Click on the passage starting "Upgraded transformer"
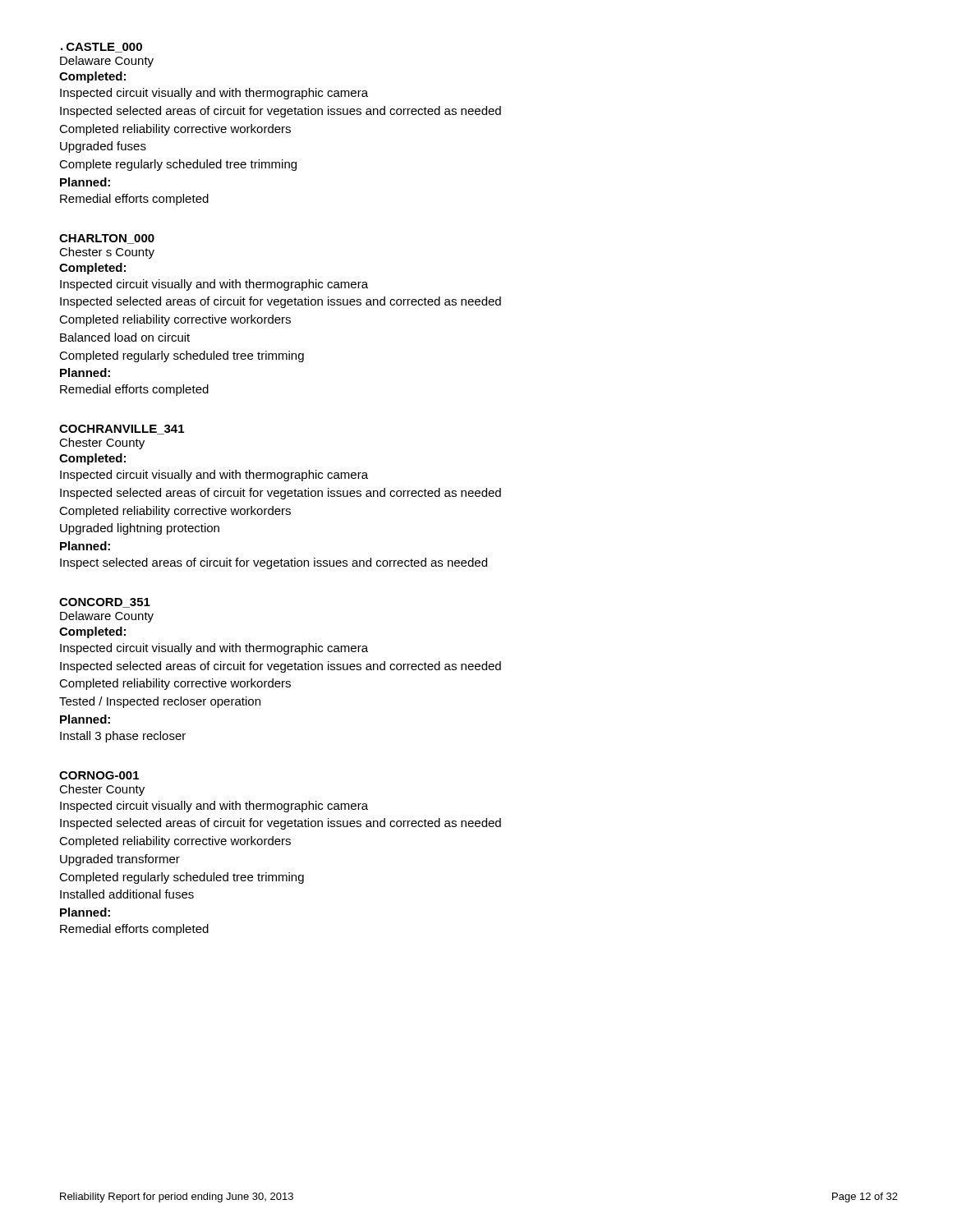This screenshot has height=1232, width=957. click(119, 859)
